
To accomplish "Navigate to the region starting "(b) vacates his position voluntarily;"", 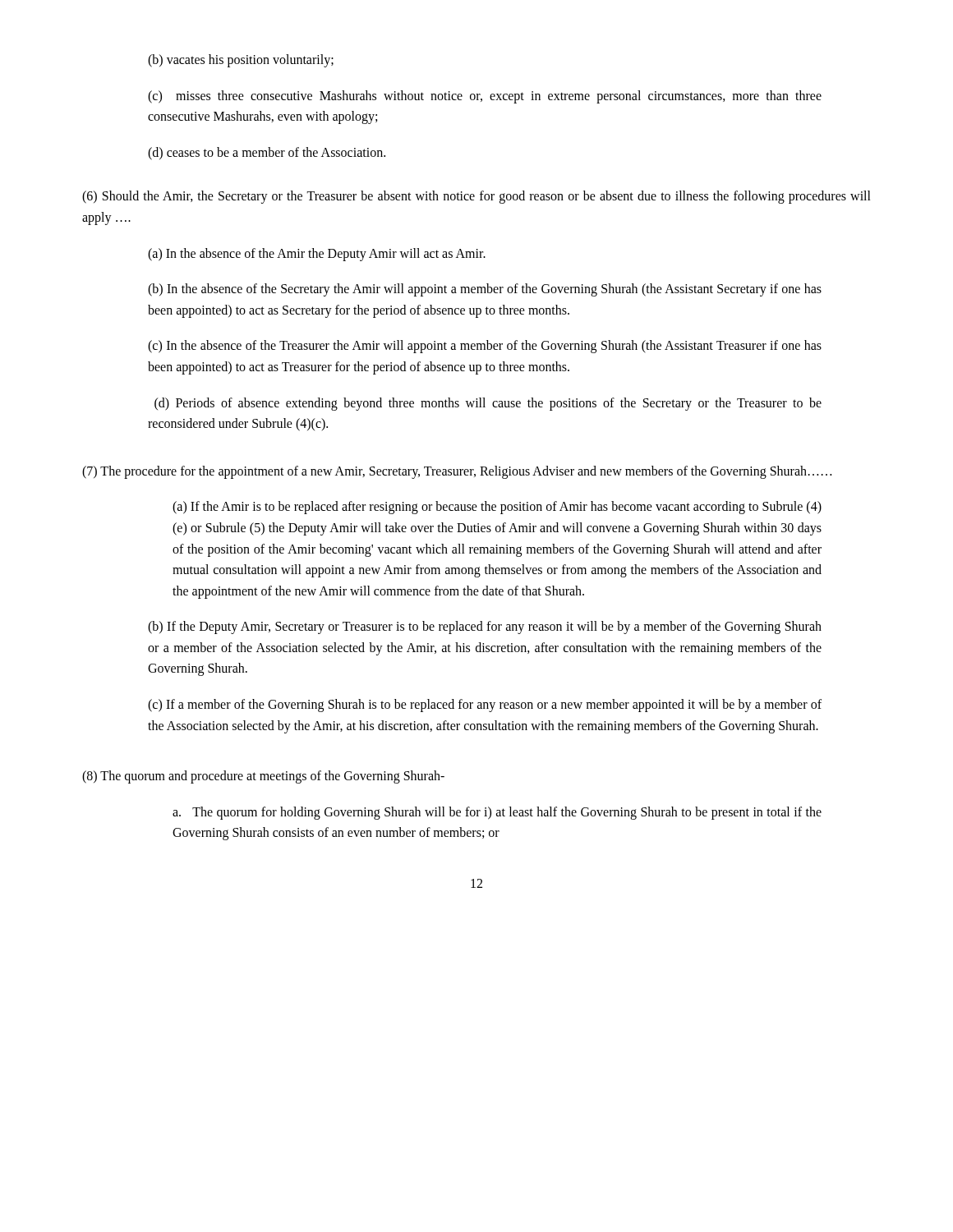I will [x=241, y=60].
